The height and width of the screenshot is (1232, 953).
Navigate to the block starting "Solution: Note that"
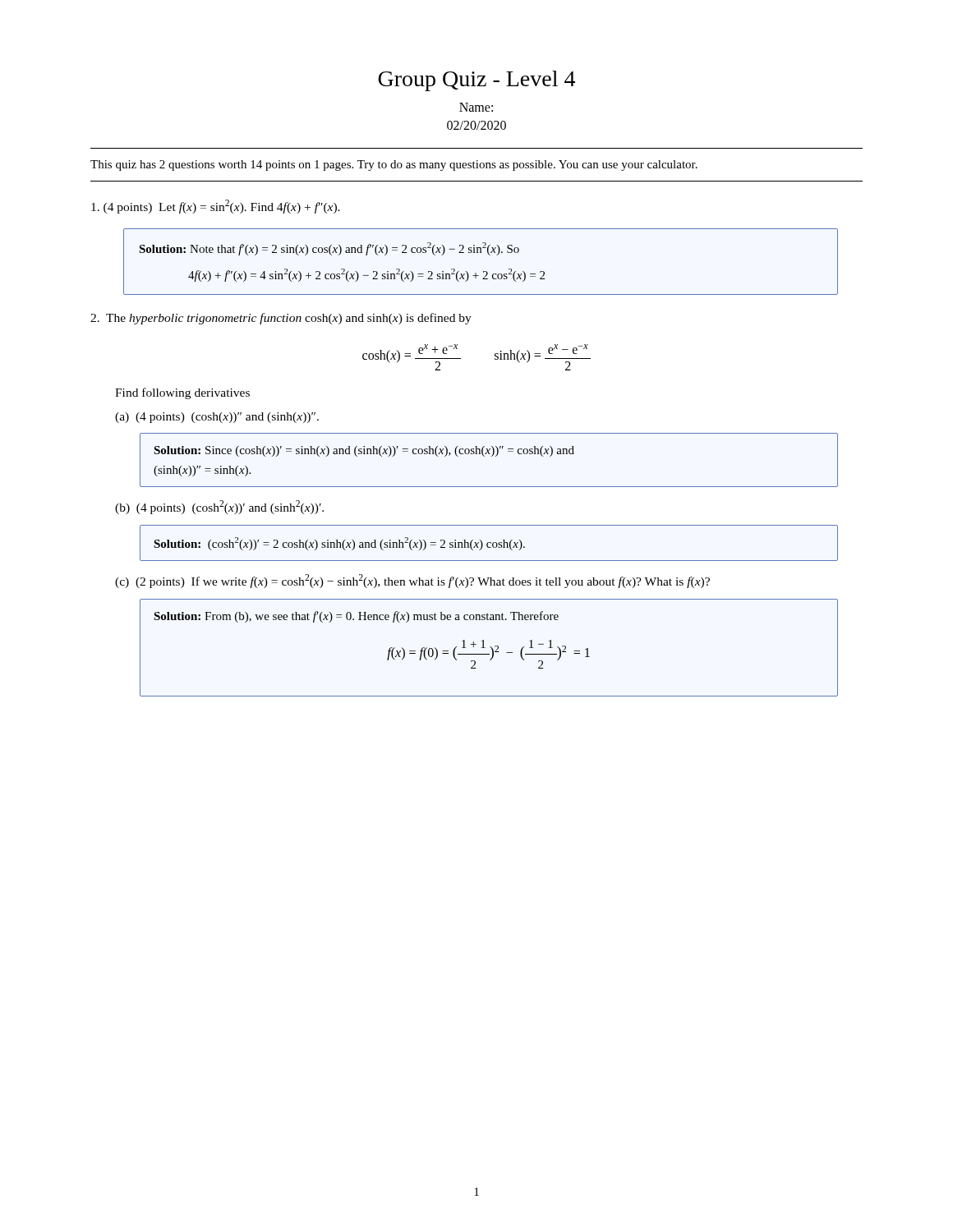pyautogui.click(x=481, y=263)
